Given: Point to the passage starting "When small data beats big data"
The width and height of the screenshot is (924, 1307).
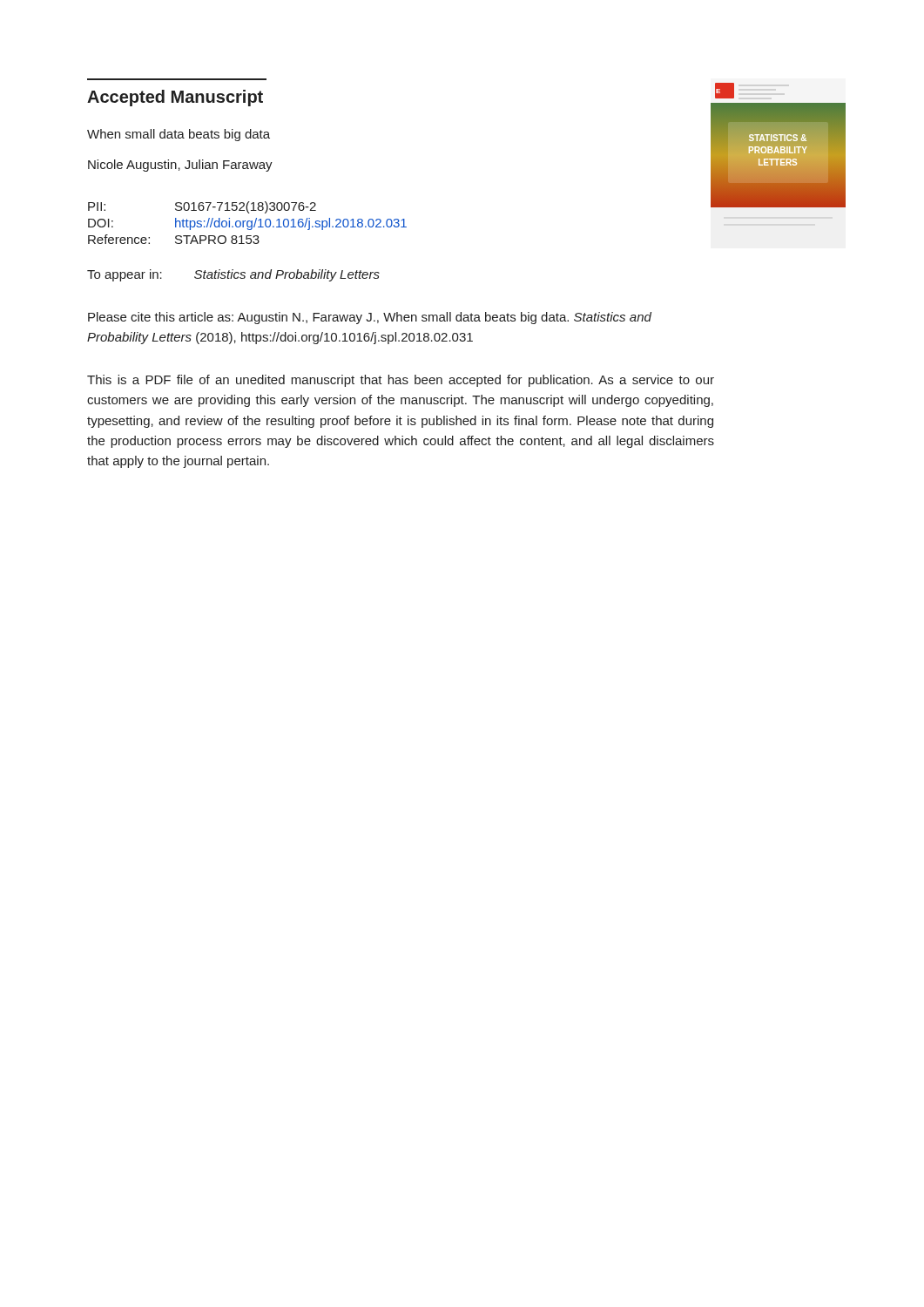Looking at the screenshot, I should [179, 134].
